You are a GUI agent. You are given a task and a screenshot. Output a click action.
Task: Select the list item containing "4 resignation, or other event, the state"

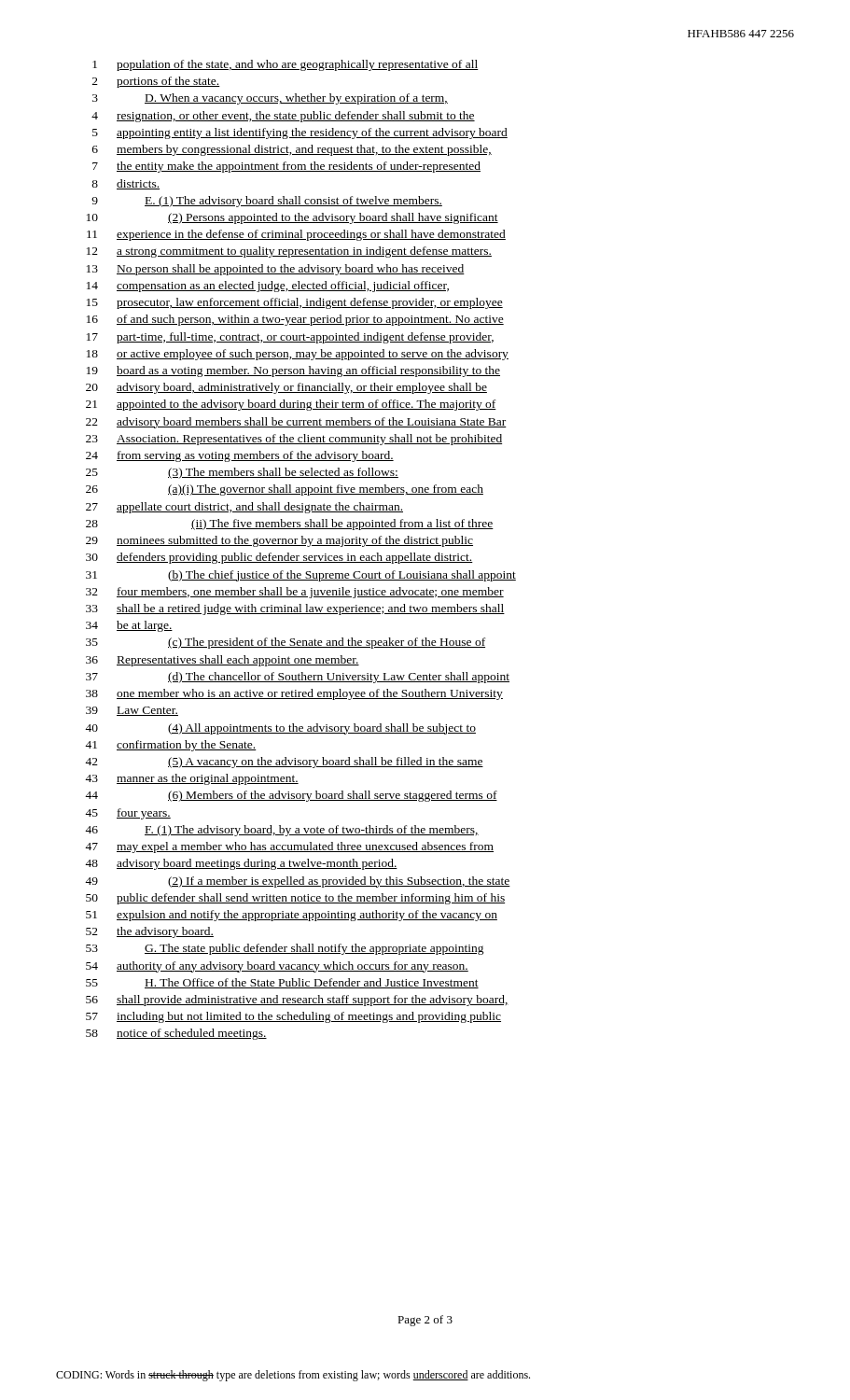click(425, 115)
